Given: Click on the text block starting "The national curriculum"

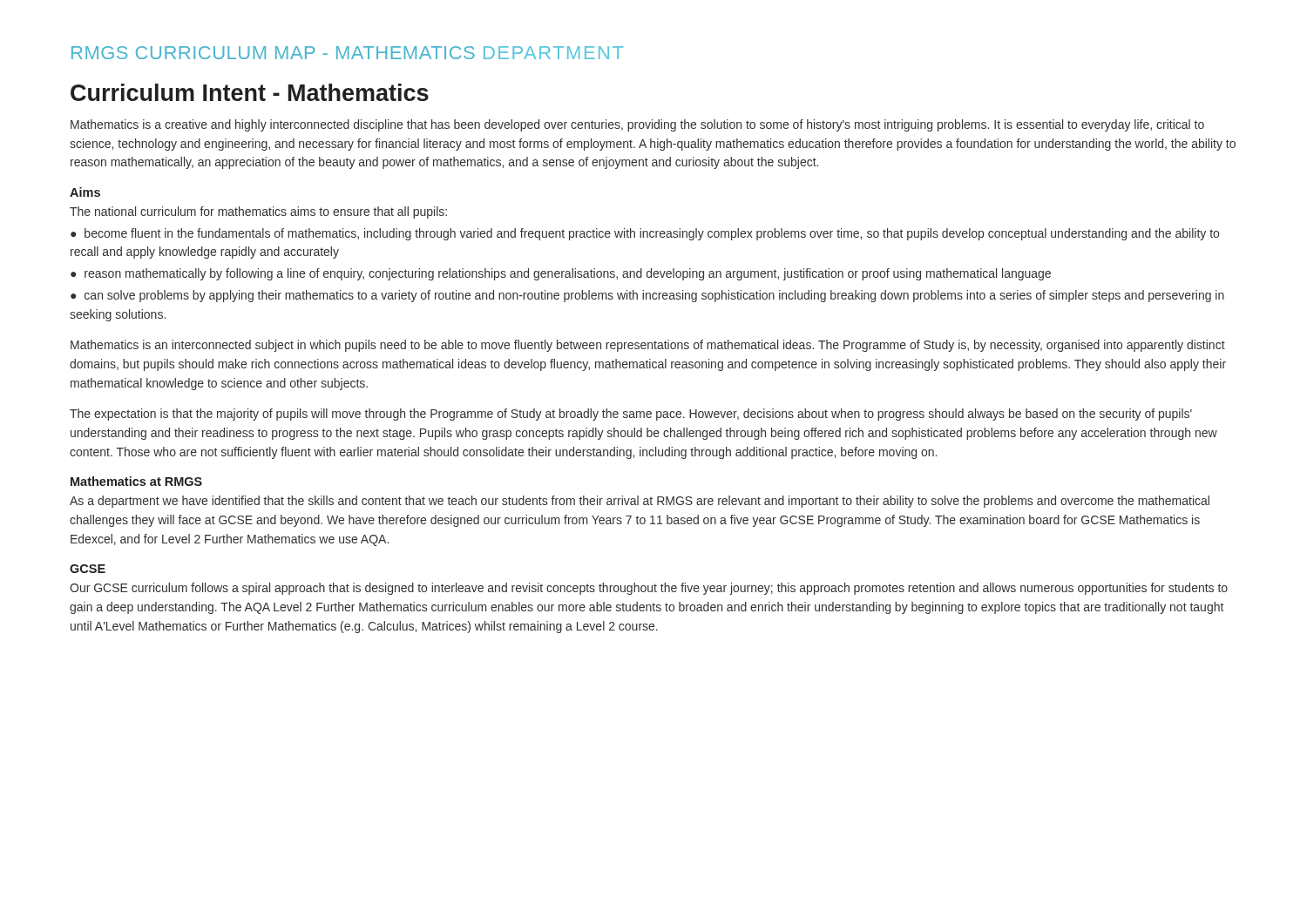Looking at the screenshot, I should pyautogui.click(x=259, y=212).
